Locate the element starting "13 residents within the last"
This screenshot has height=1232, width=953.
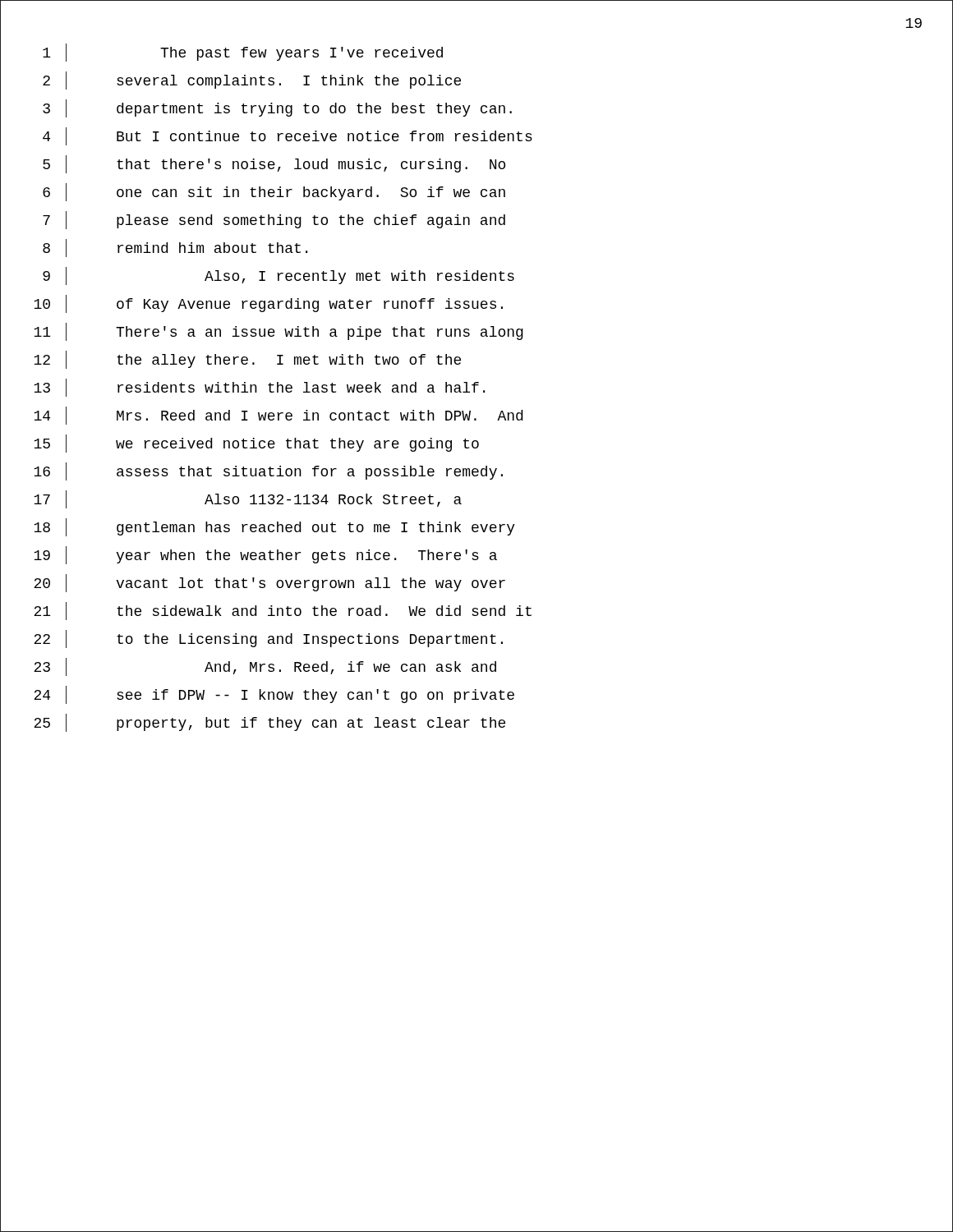pos(476,388)
